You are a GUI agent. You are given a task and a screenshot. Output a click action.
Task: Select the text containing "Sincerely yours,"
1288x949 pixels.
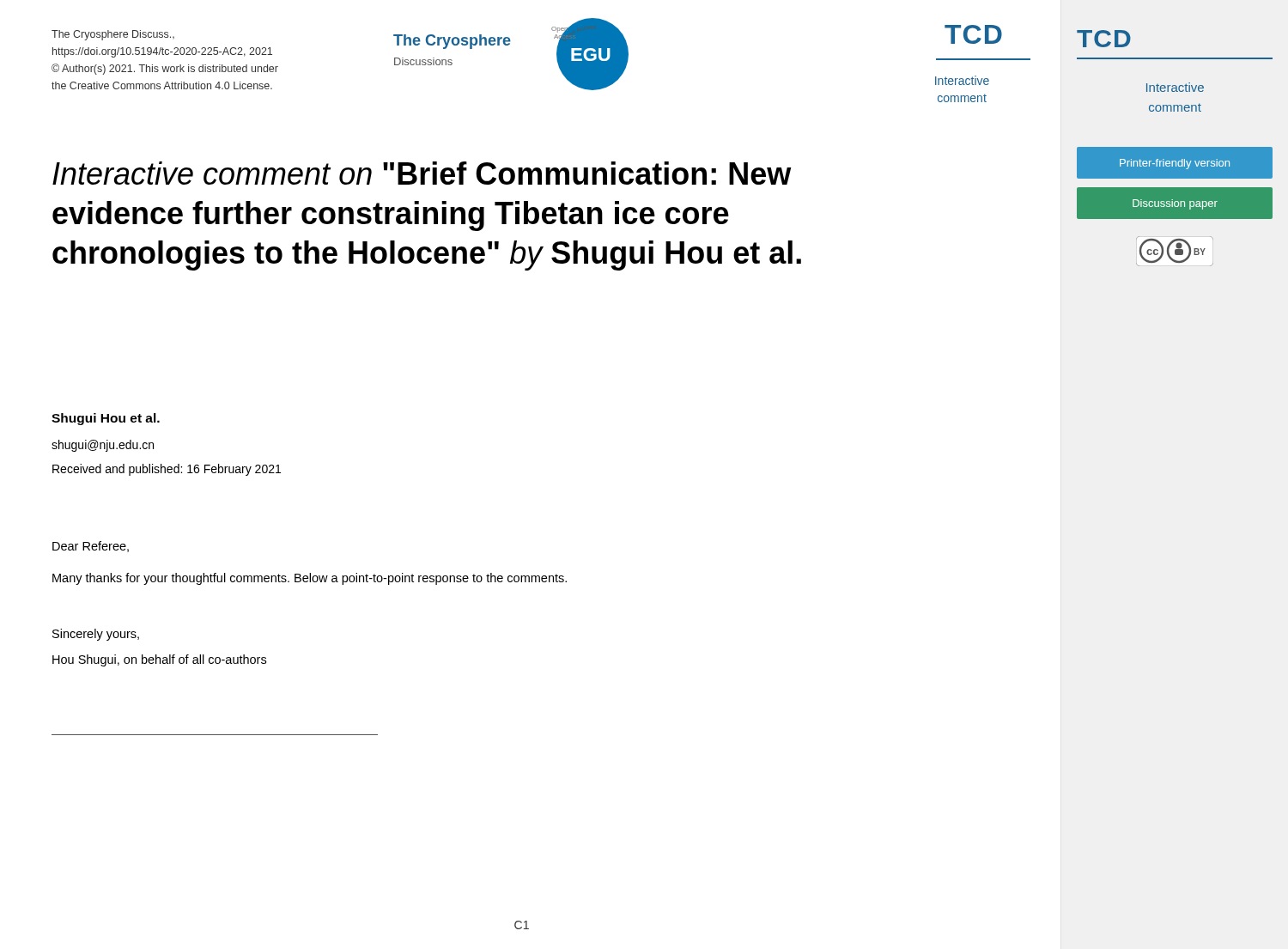pyautogui.click(x=96, y=634)
